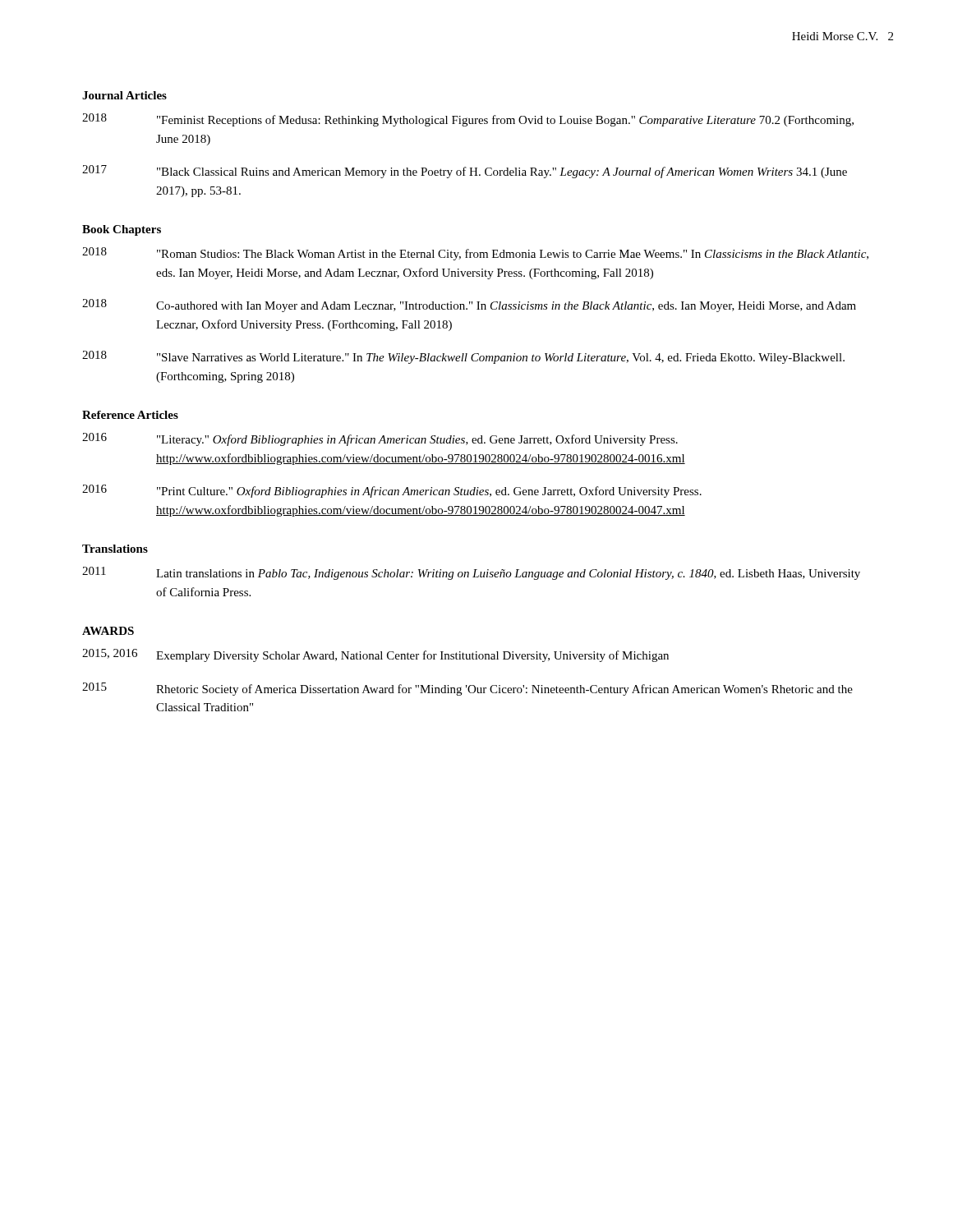Point to the region starting "Book Chapters"
Viewport: 953px width, 1232px height.
point(122,229)
